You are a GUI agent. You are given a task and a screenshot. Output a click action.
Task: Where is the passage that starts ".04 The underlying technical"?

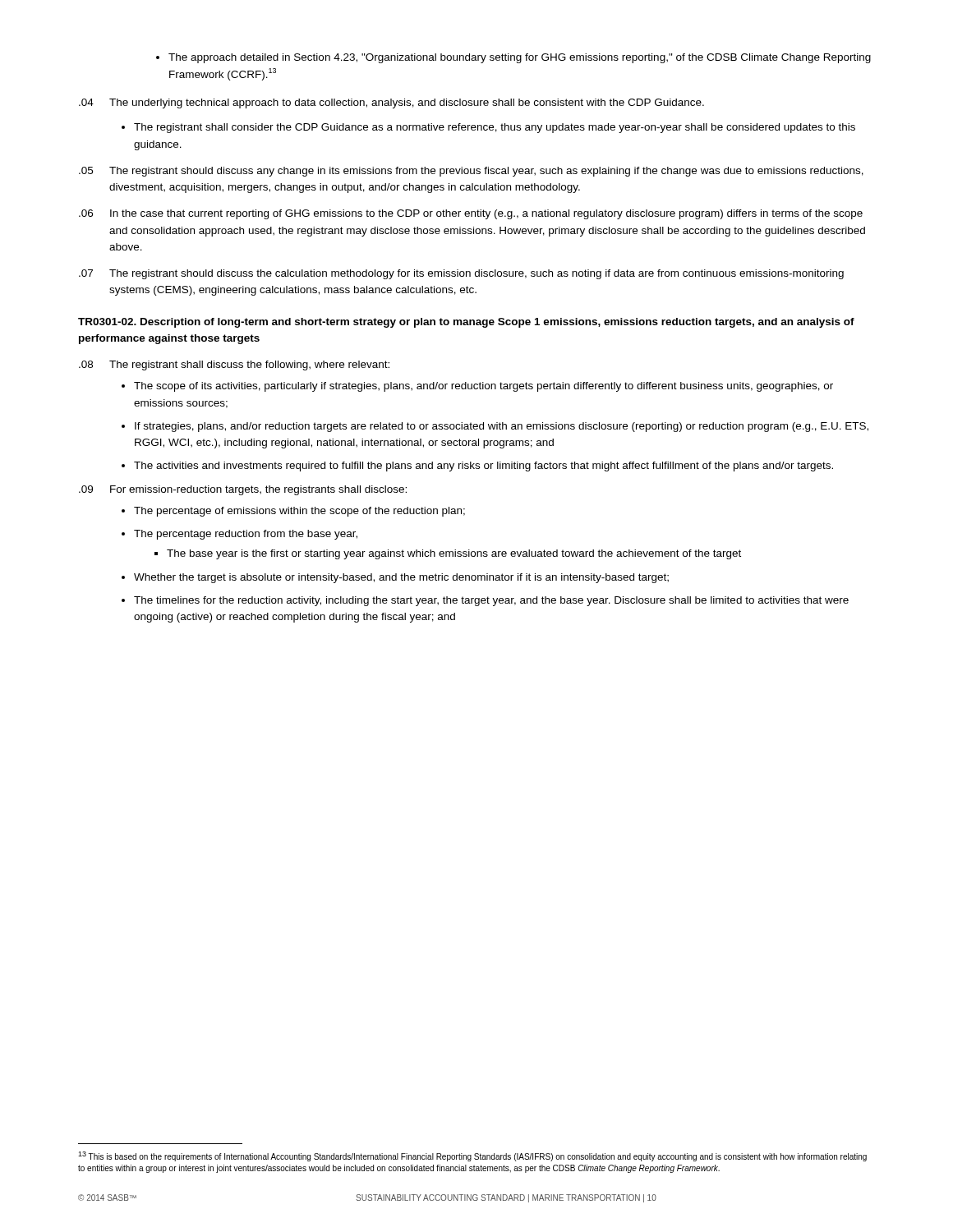pos(476,124)
